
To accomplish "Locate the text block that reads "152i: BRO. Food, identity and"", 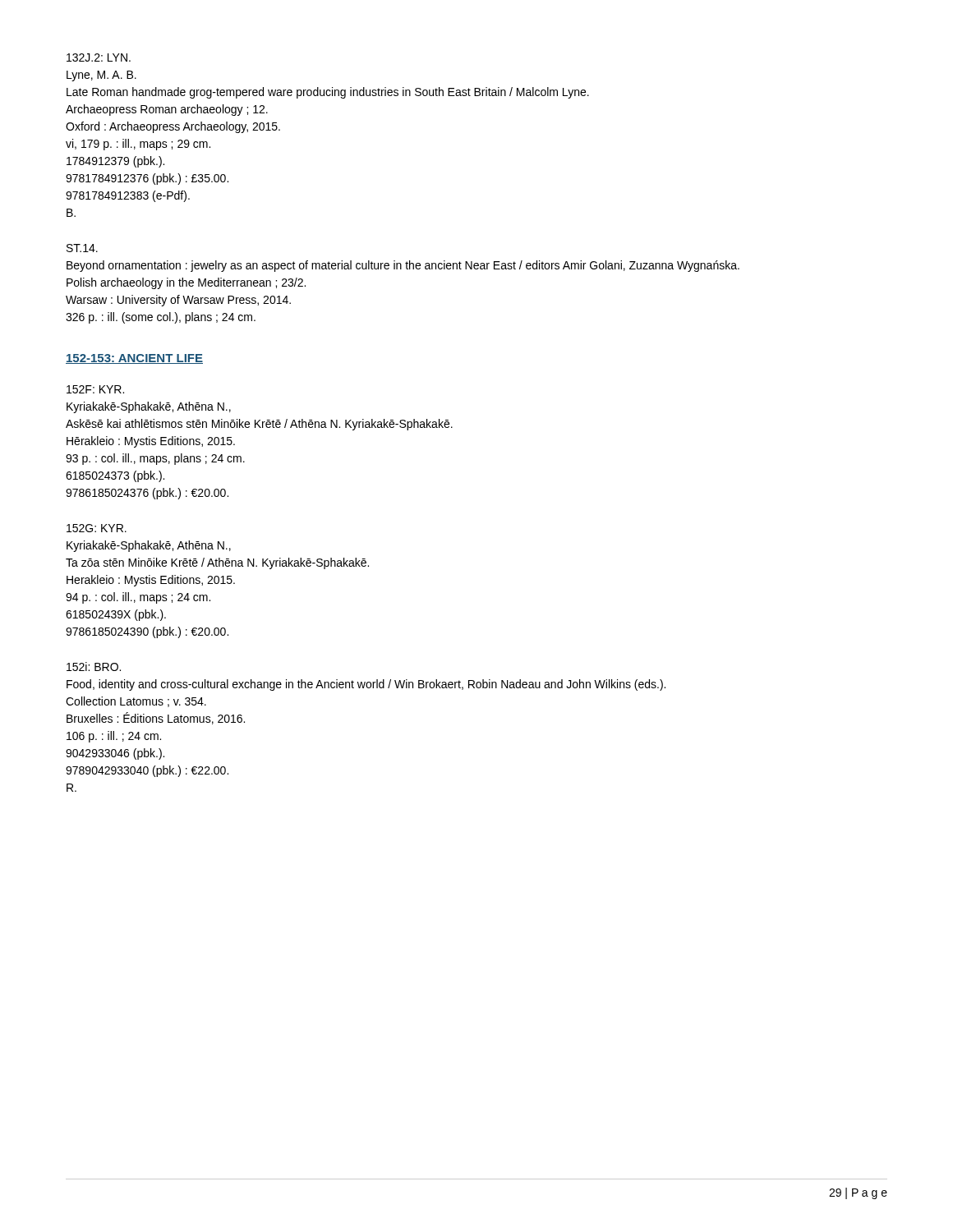I will pyautogui.click(x=94, y=667).
